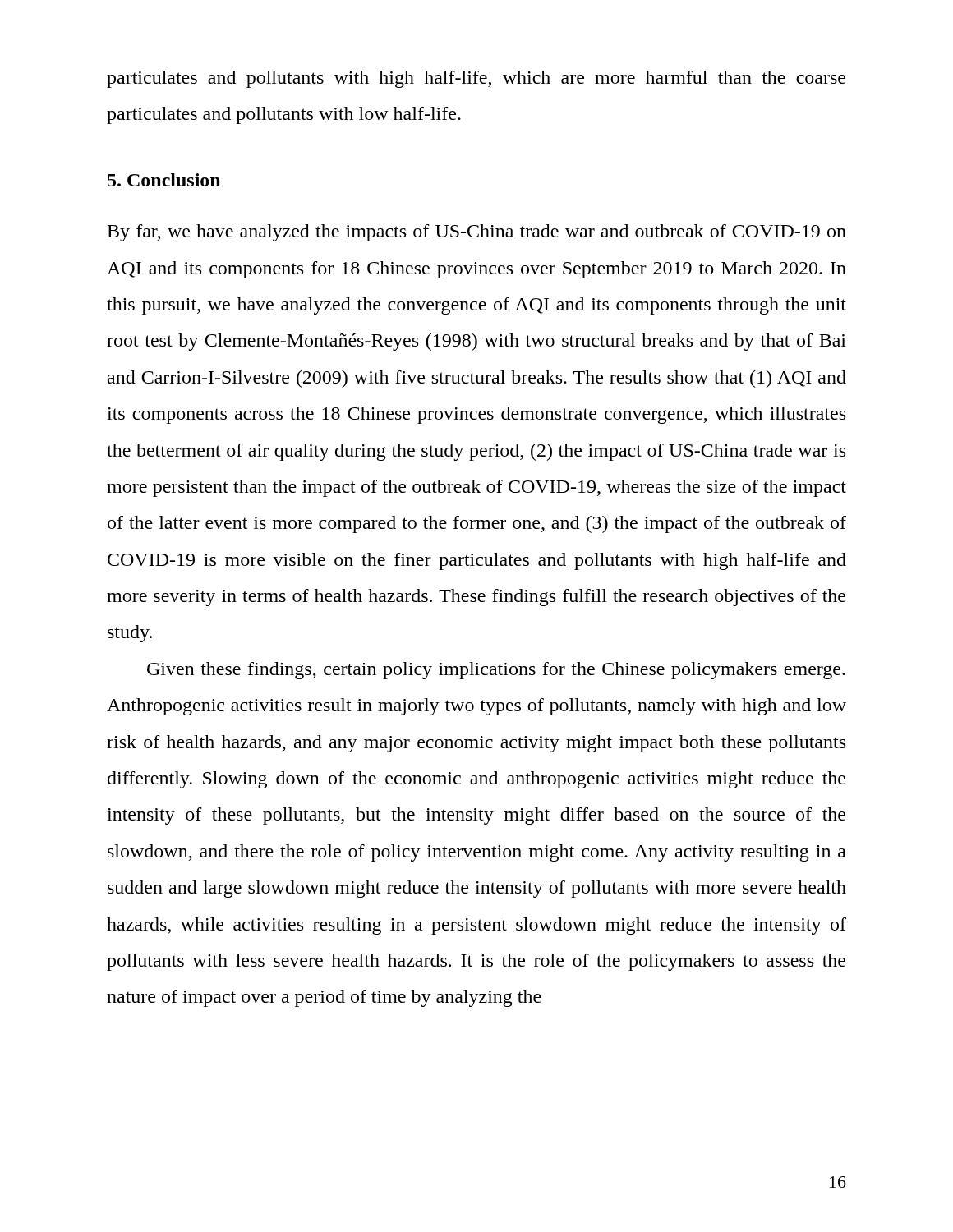
Task: Find the text block starting "5. Conclusion"
Action: coord(164,180)
